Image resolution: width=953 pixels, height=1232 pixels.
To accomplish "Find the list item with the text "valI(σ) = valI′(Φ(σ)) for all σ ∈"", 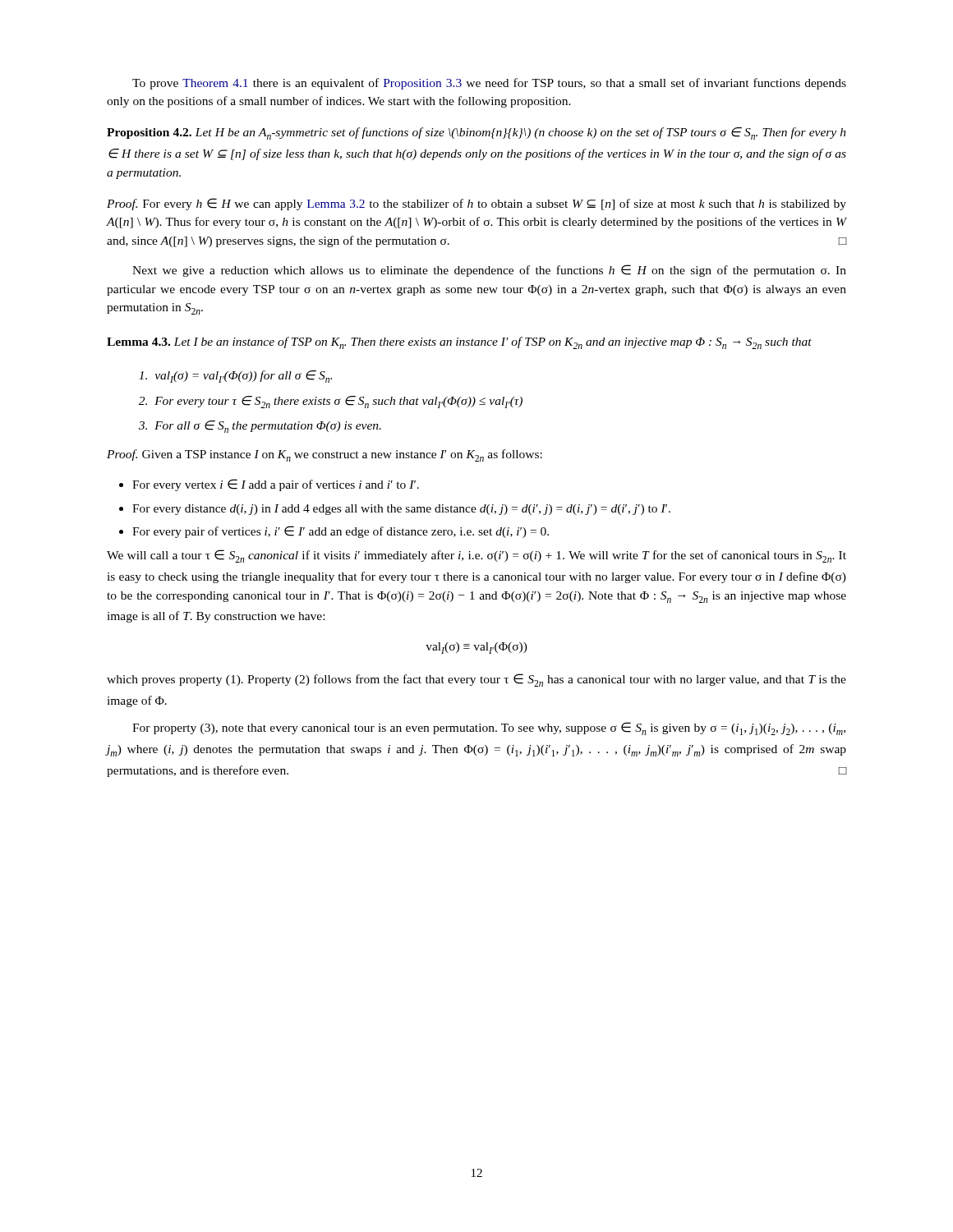I will [x=235, y=377].
